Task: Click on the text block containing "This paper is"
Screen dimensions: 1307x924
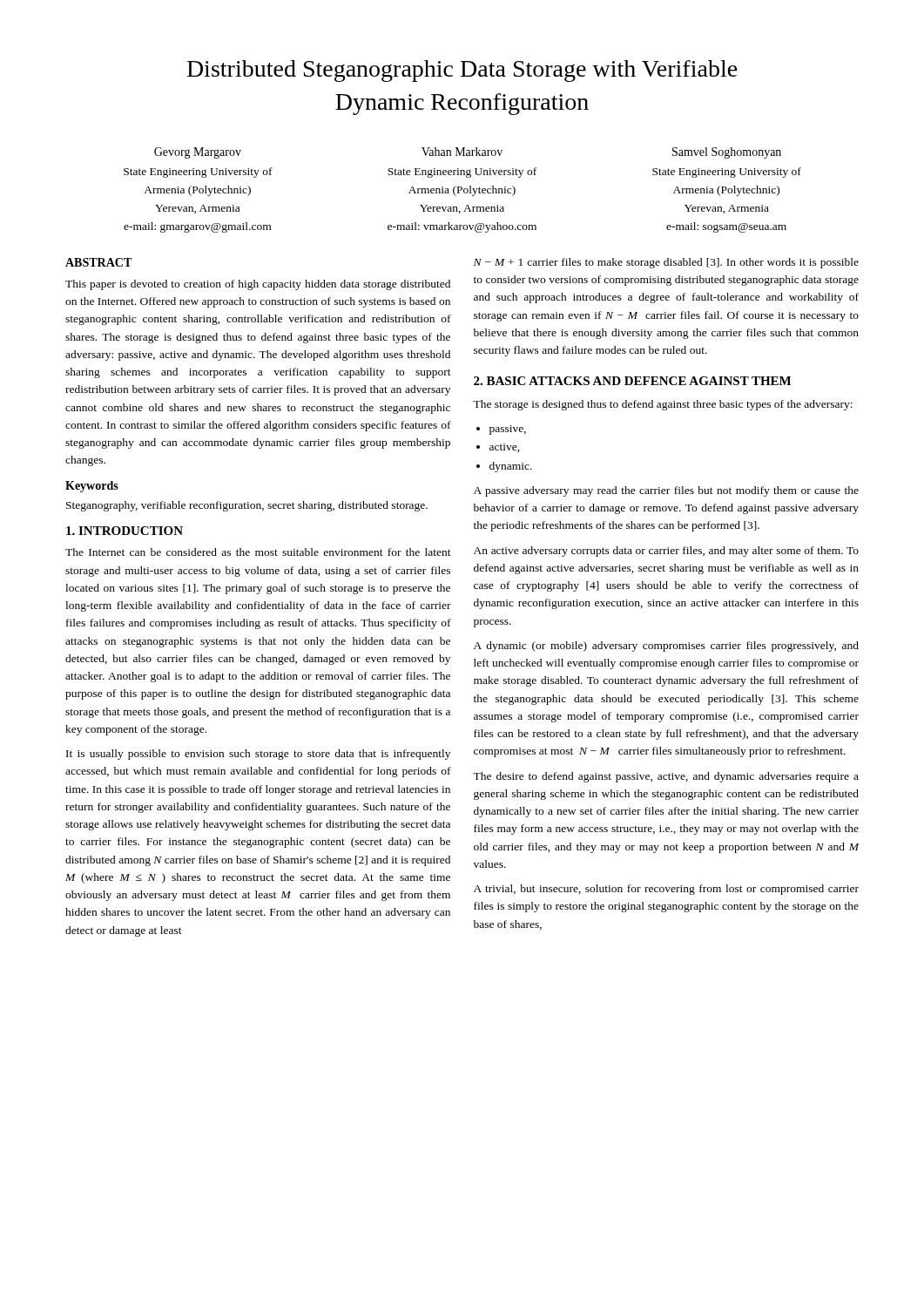Action: [x=258, y=372]
